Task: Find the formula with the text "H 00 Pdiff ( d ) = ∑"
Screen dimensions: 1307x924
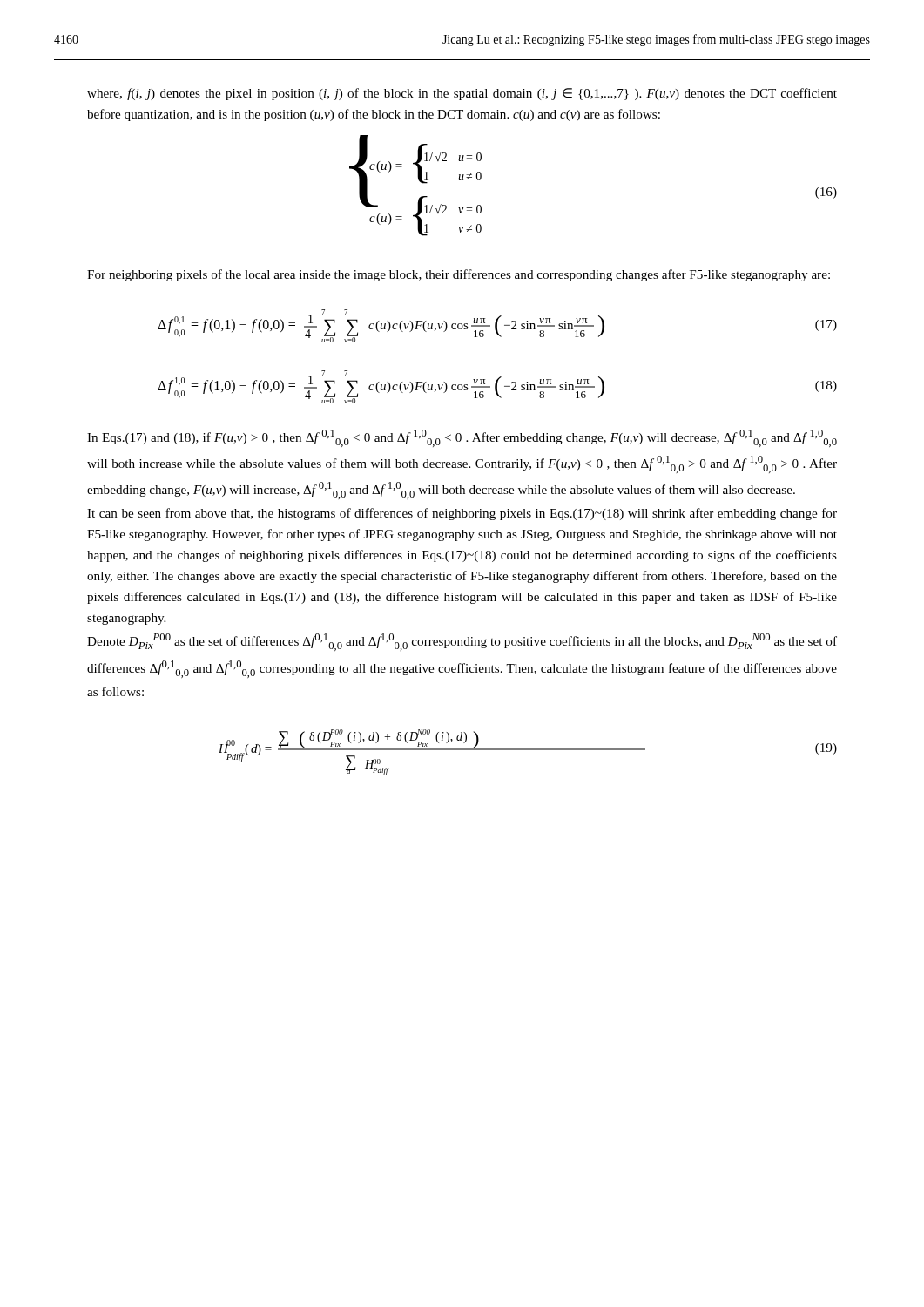Action: (528, 747)
